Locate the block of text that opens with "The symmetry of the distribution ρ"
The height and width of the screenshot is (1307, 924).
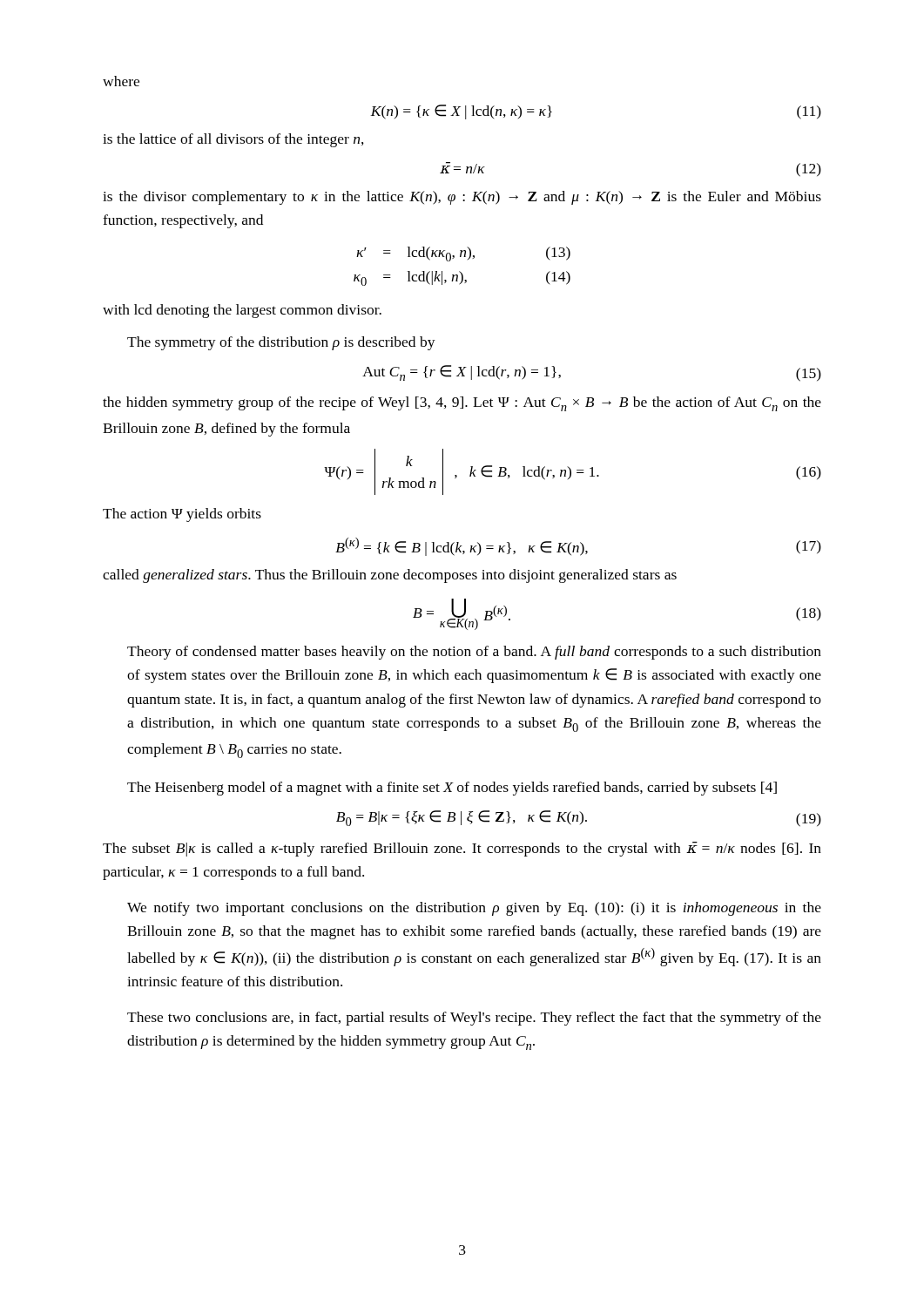pos(281,341)
